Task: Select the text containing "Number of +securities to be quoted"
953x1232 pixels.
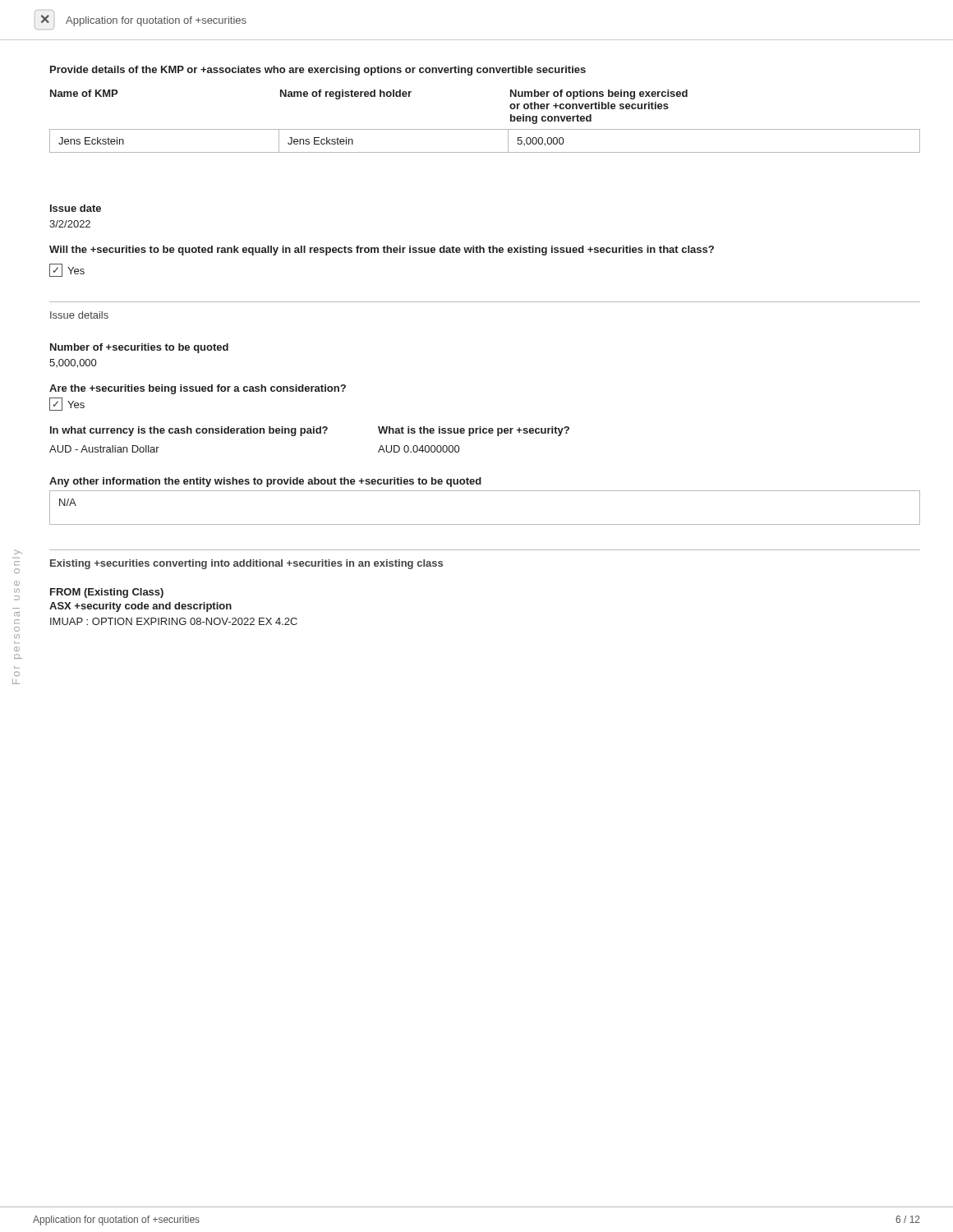Action: pyautogui.click(x=139, y=348)
